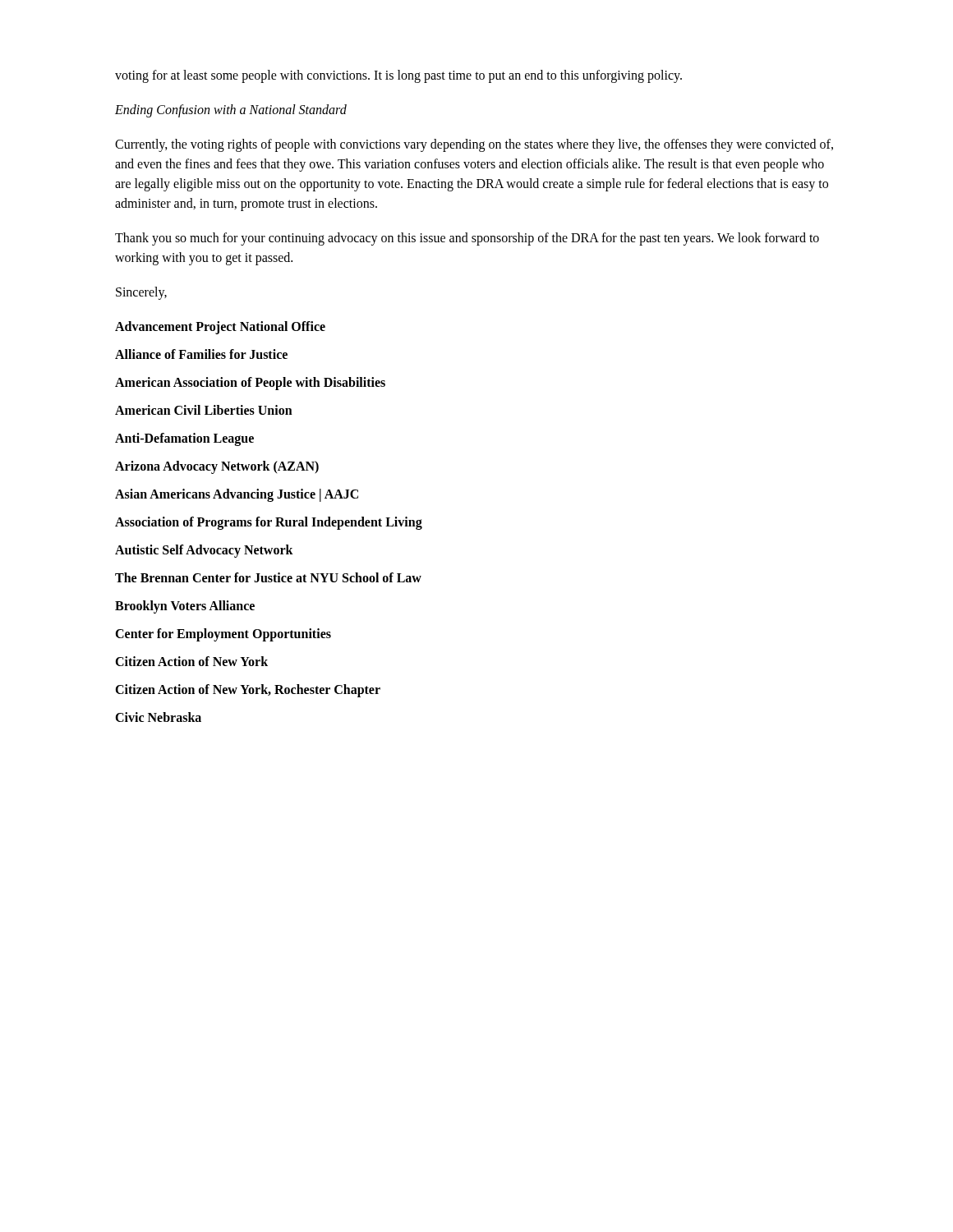This screenshot has width=953, height=1232.
Task: Find the block on this page that starts "Autistic Self Advocacy"
Action: coord(204,550)
